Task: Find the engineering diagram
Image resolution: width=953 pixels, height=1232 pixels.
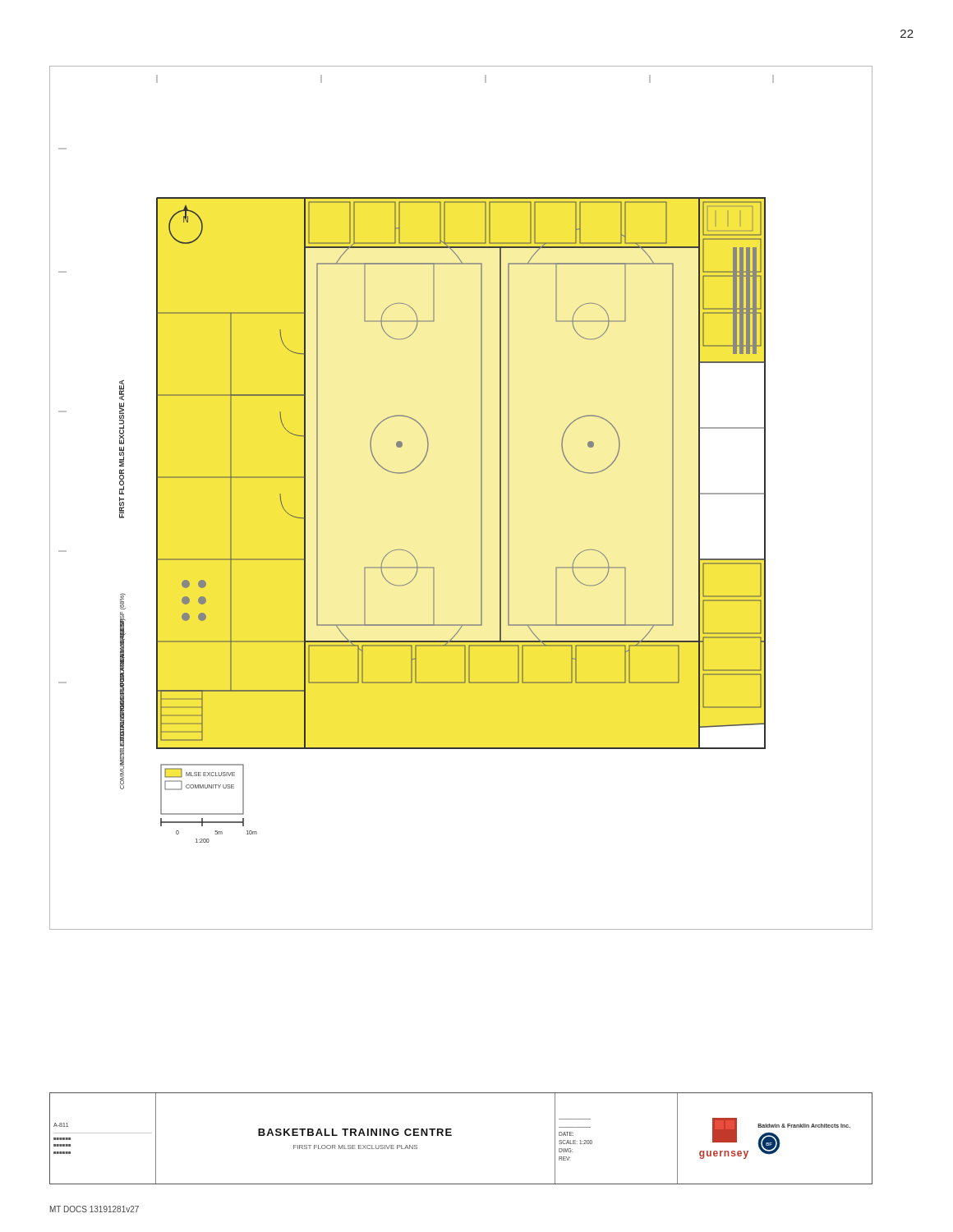Action: coord(461,498)
